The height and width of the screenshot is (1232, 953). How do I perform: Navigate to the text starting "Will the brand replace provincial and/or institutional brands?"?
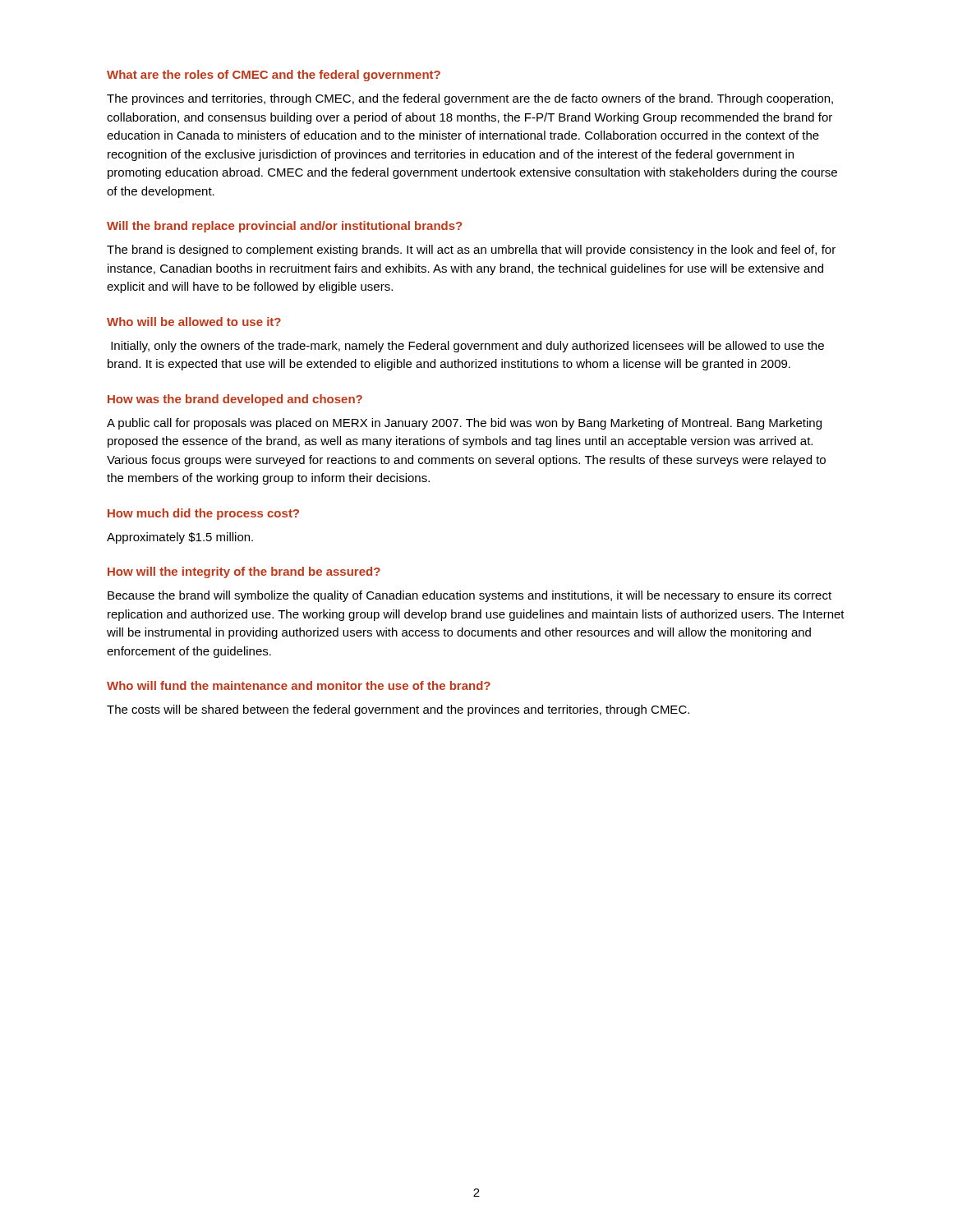coord(285,225)
